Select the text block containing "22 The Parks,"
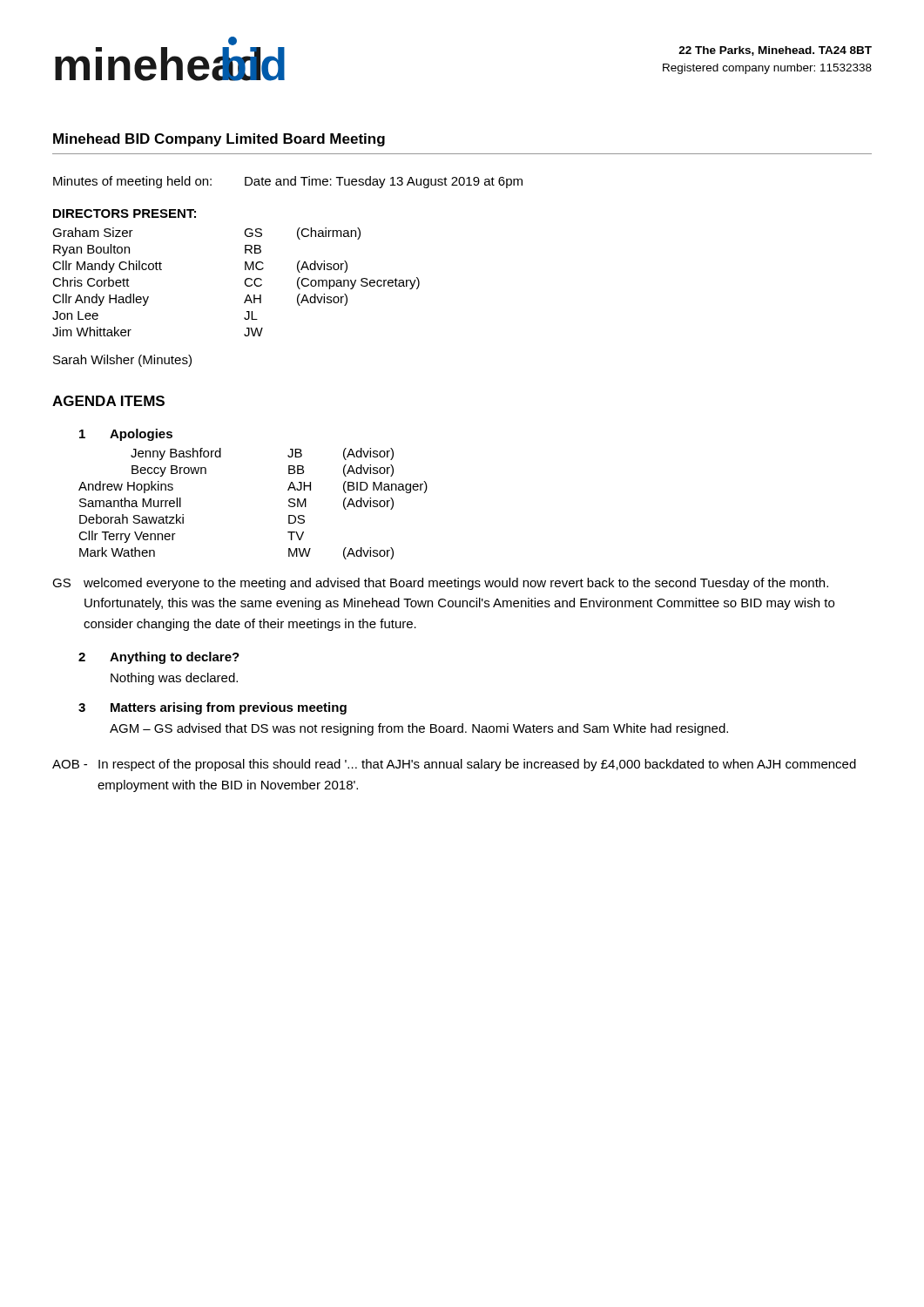 (x=767, y=59)
